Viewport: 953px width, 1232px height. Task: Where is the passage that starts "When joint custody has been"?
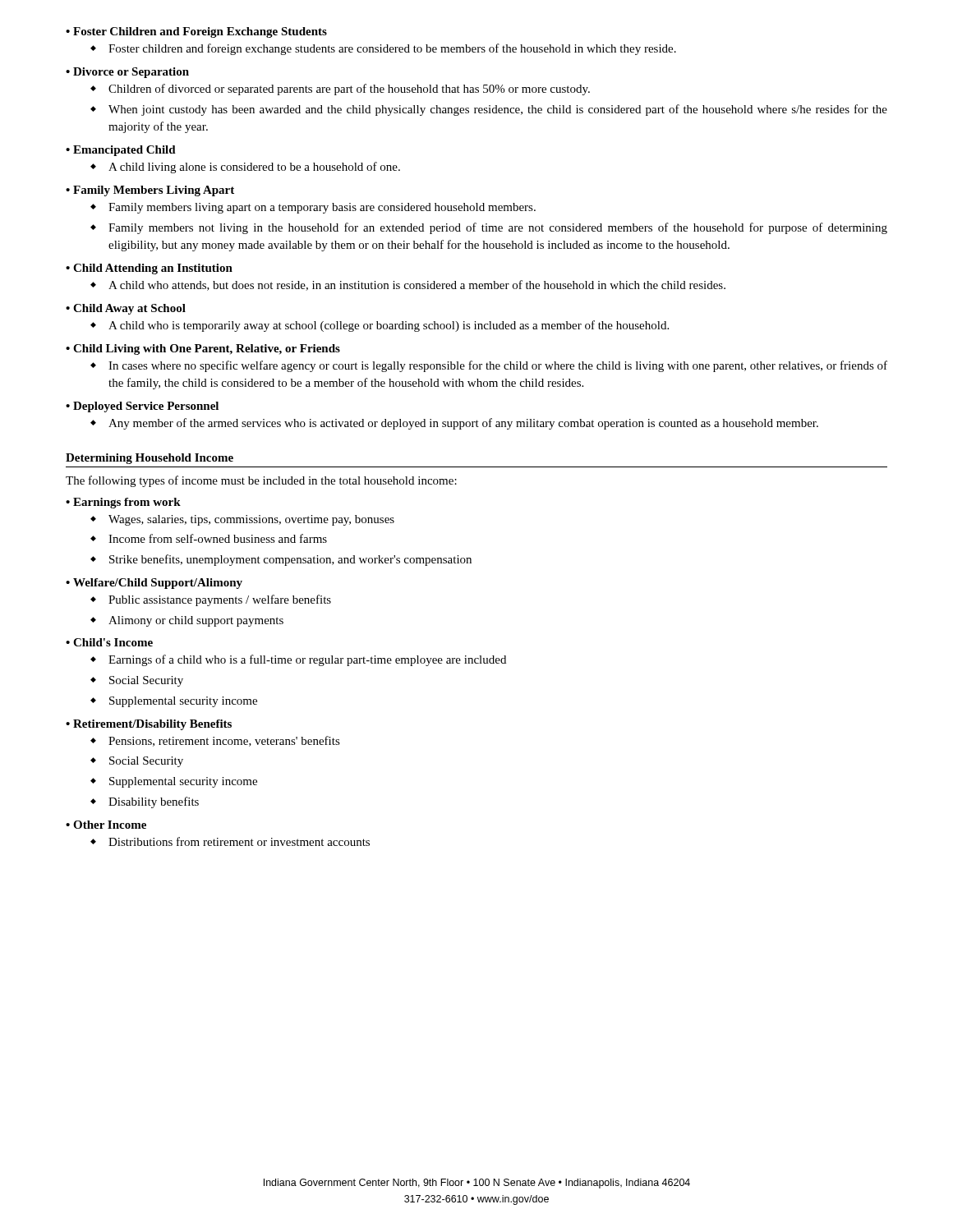pyautogui.click(x=498, y=118)
